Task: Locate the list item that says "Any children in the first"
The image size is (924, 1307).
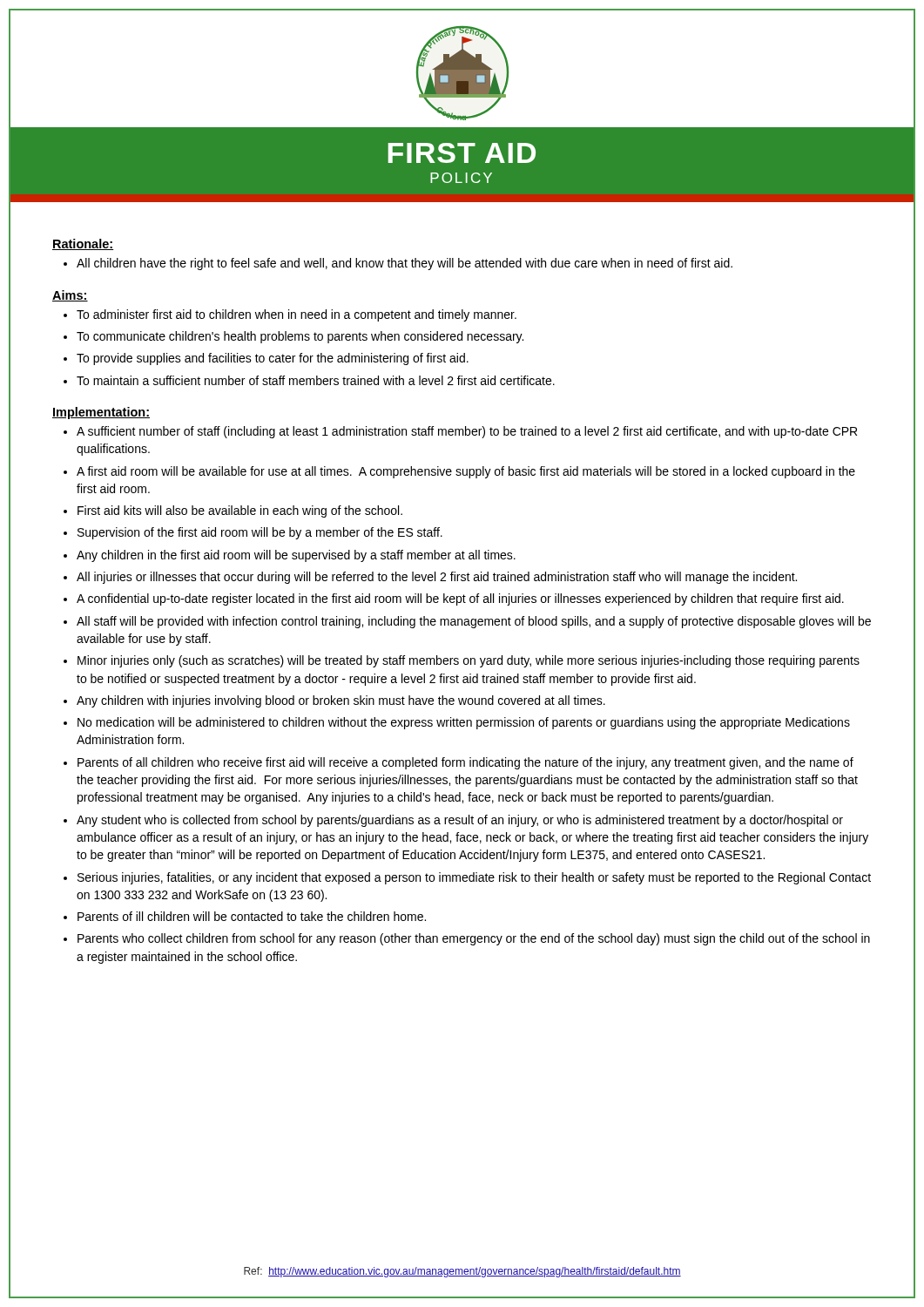Action: pyautogui.click(x=296, y=555)
